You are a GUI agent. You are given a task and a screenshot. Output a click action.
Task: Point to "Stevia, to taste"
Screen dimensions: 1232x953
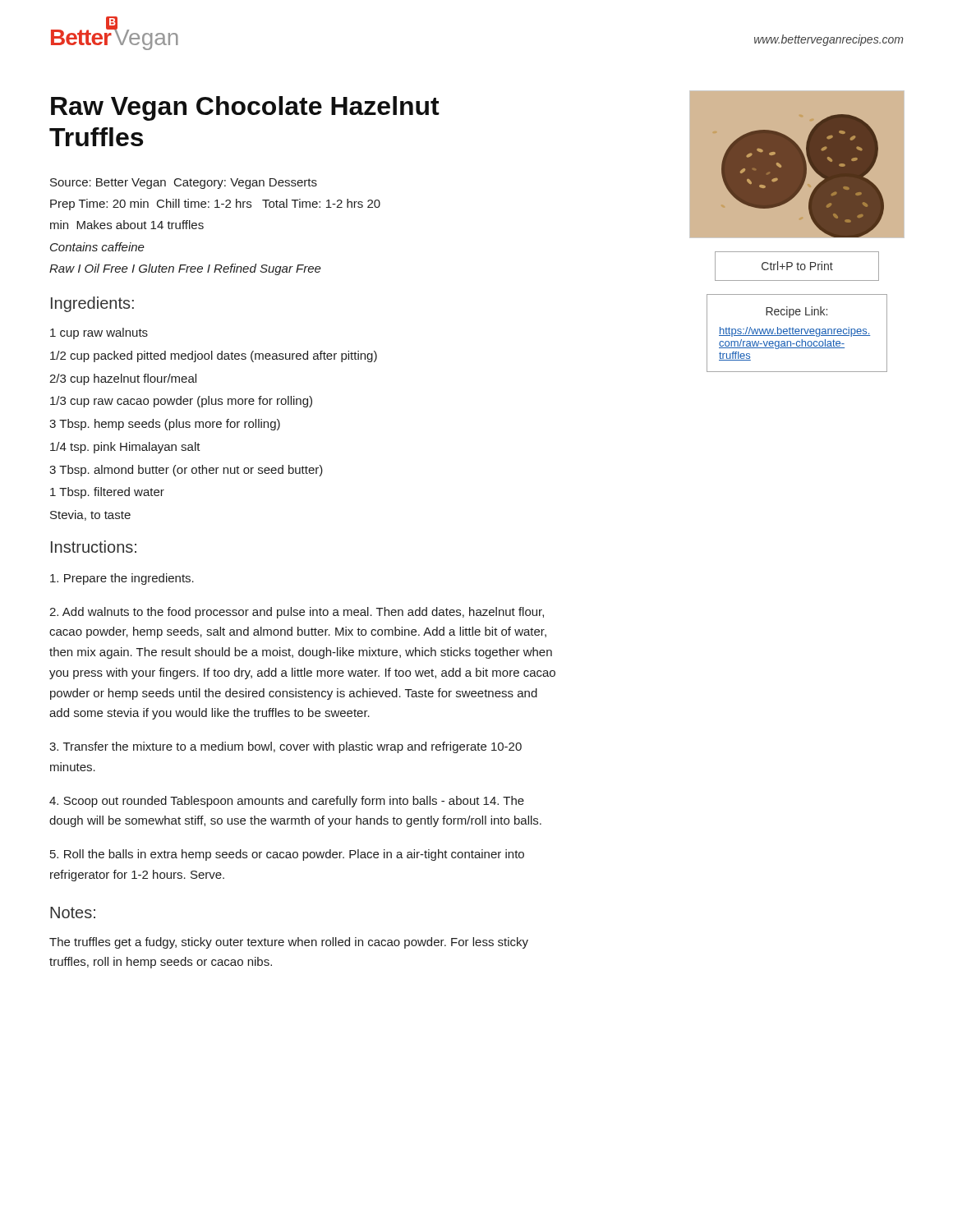[90, 515]
